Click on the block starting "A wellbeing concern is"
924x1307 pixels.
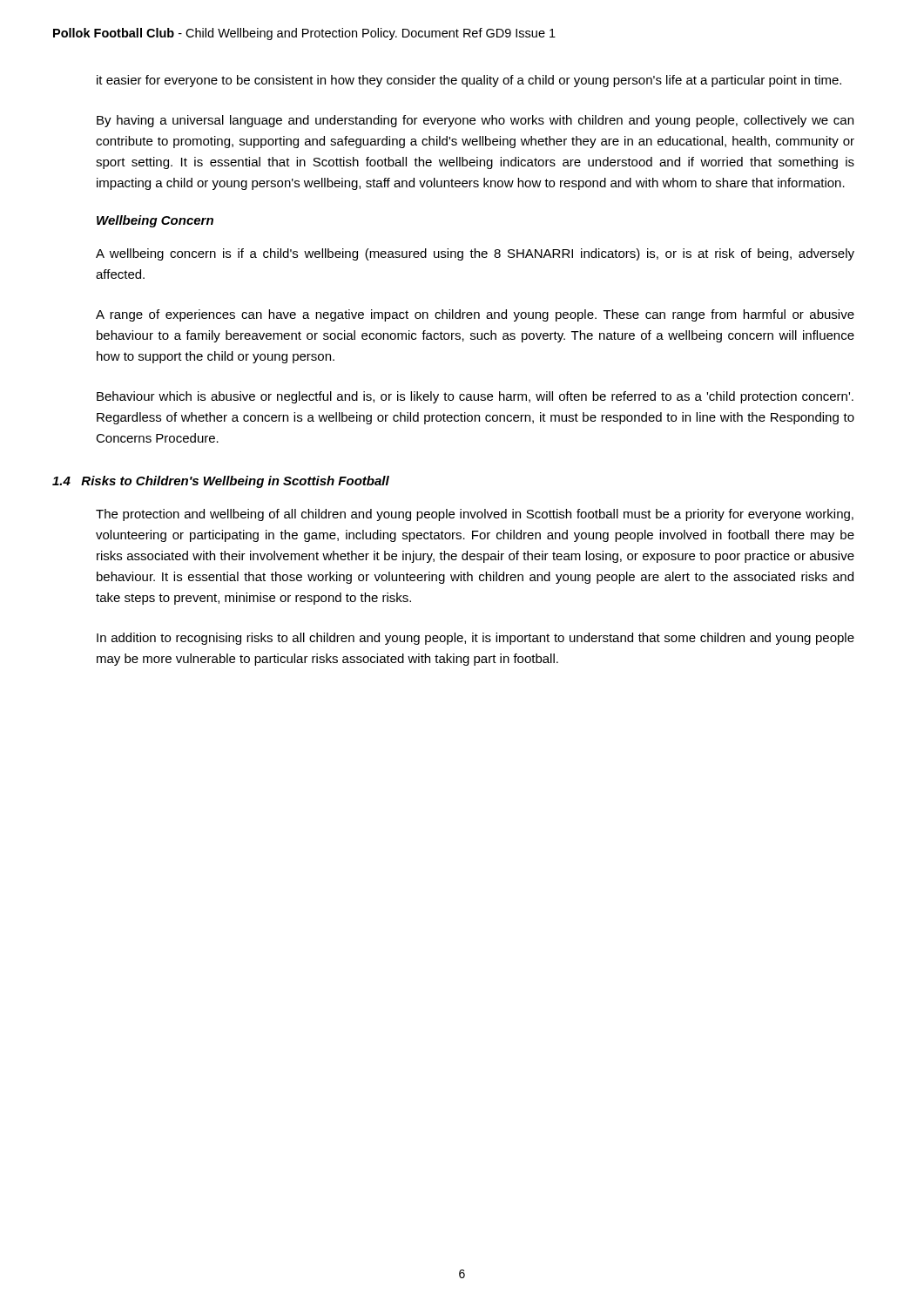click(475, 264)
